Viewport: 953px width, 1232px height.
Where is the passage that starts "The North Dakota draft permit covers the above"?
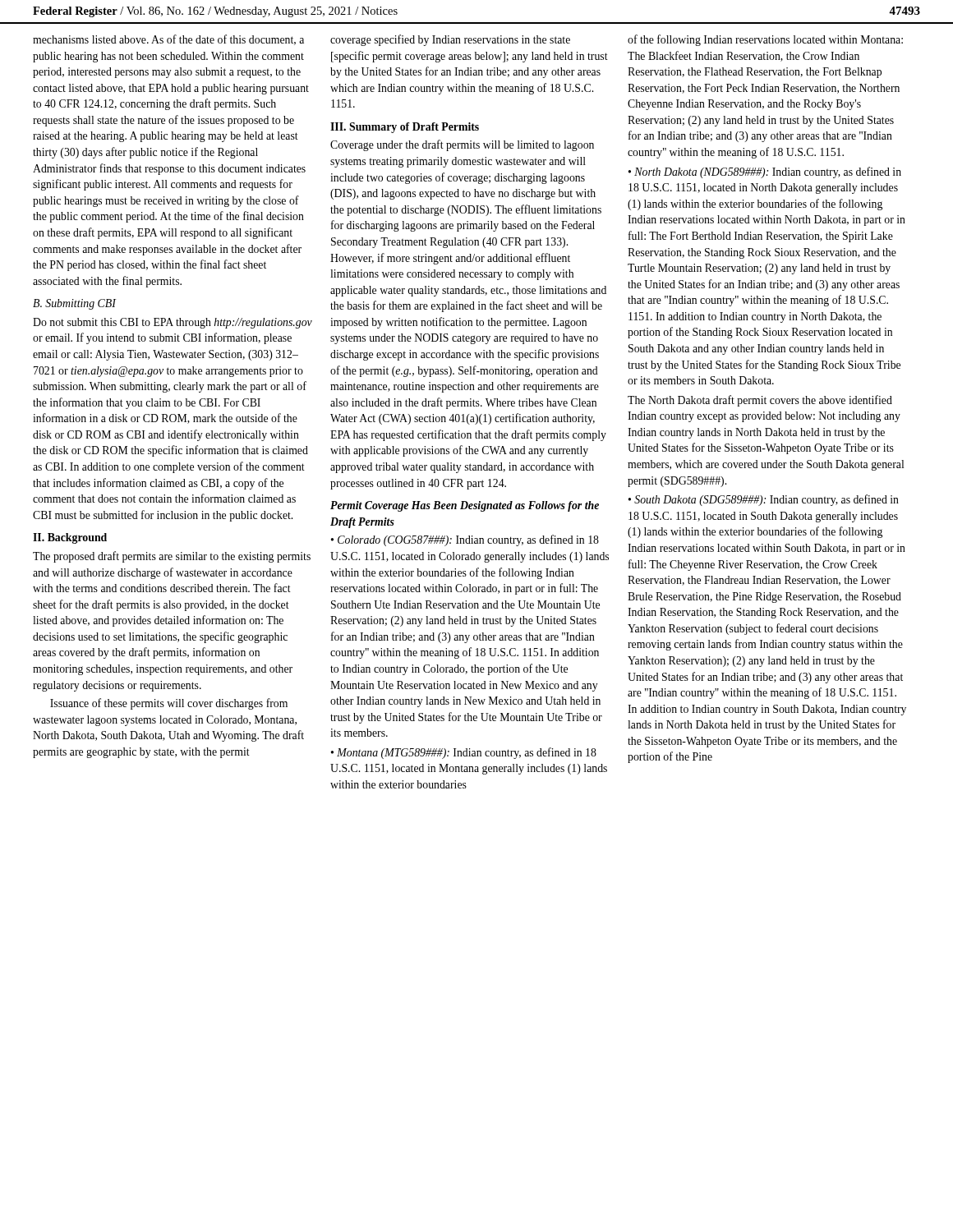pos(767,441)
